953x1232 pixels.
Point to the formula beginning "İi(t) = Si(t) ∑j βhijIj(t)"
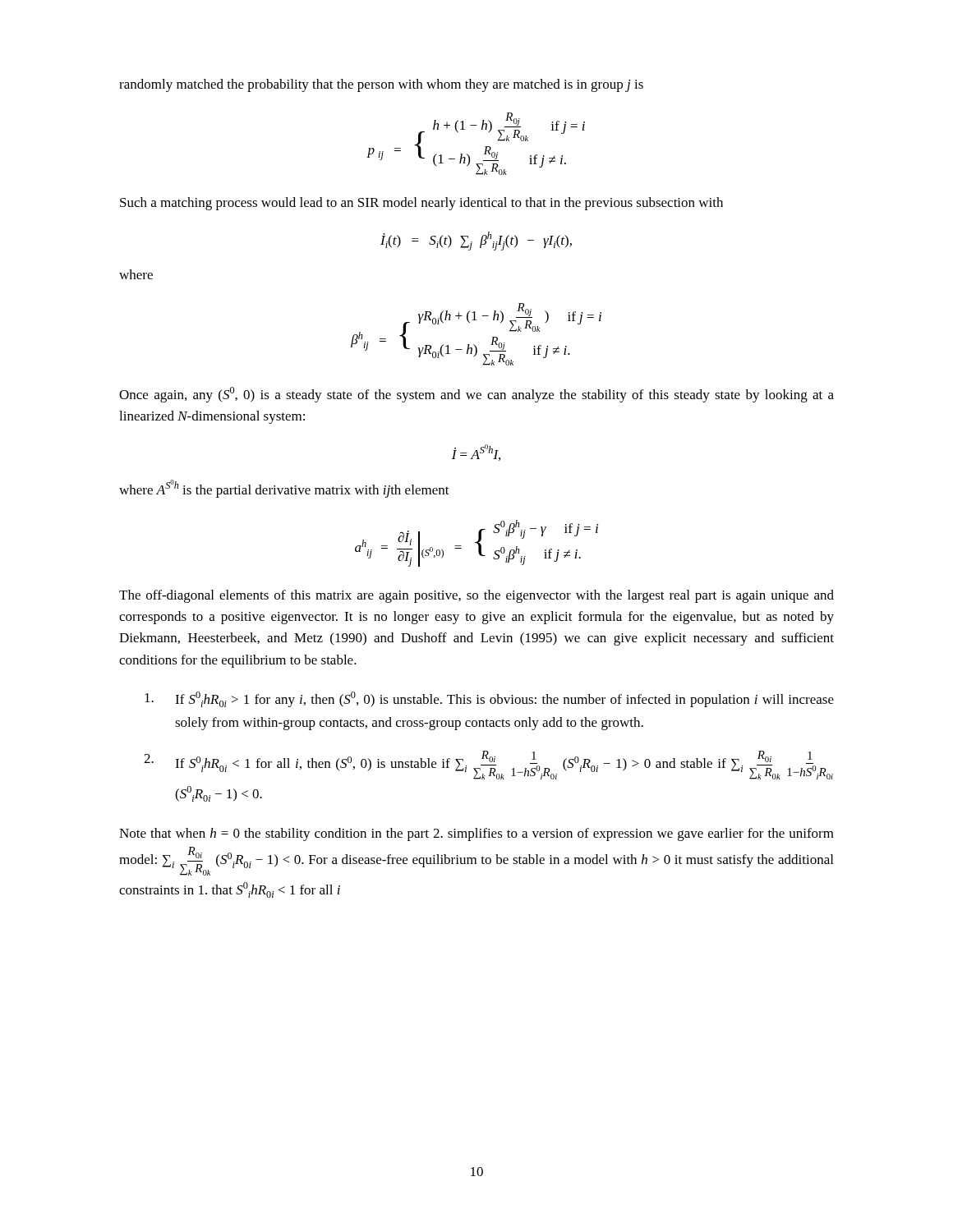476,240
